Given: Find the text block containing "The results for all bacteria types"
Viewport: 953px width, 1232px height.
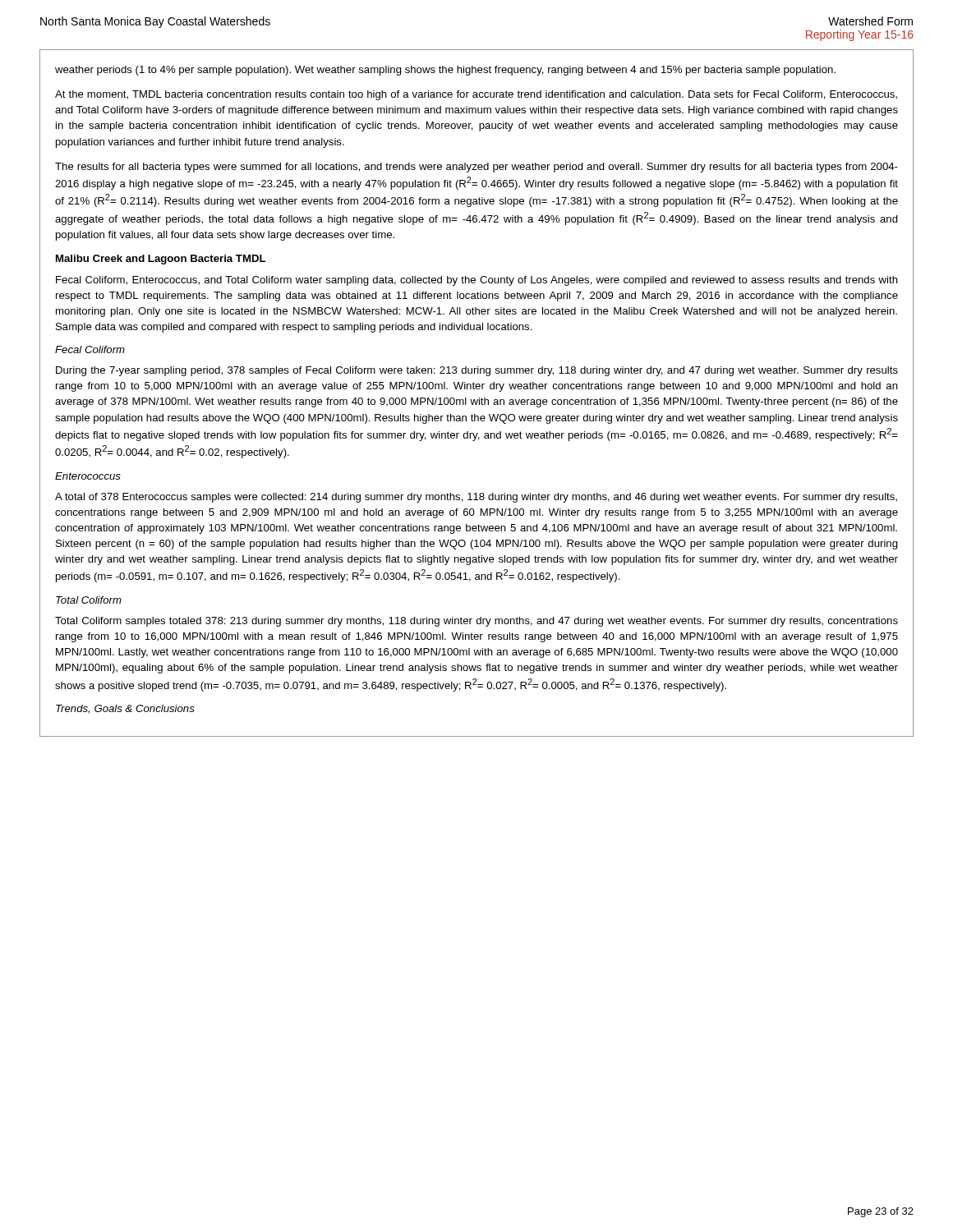Looking at the screenshot, I should [x=476, y=200].
